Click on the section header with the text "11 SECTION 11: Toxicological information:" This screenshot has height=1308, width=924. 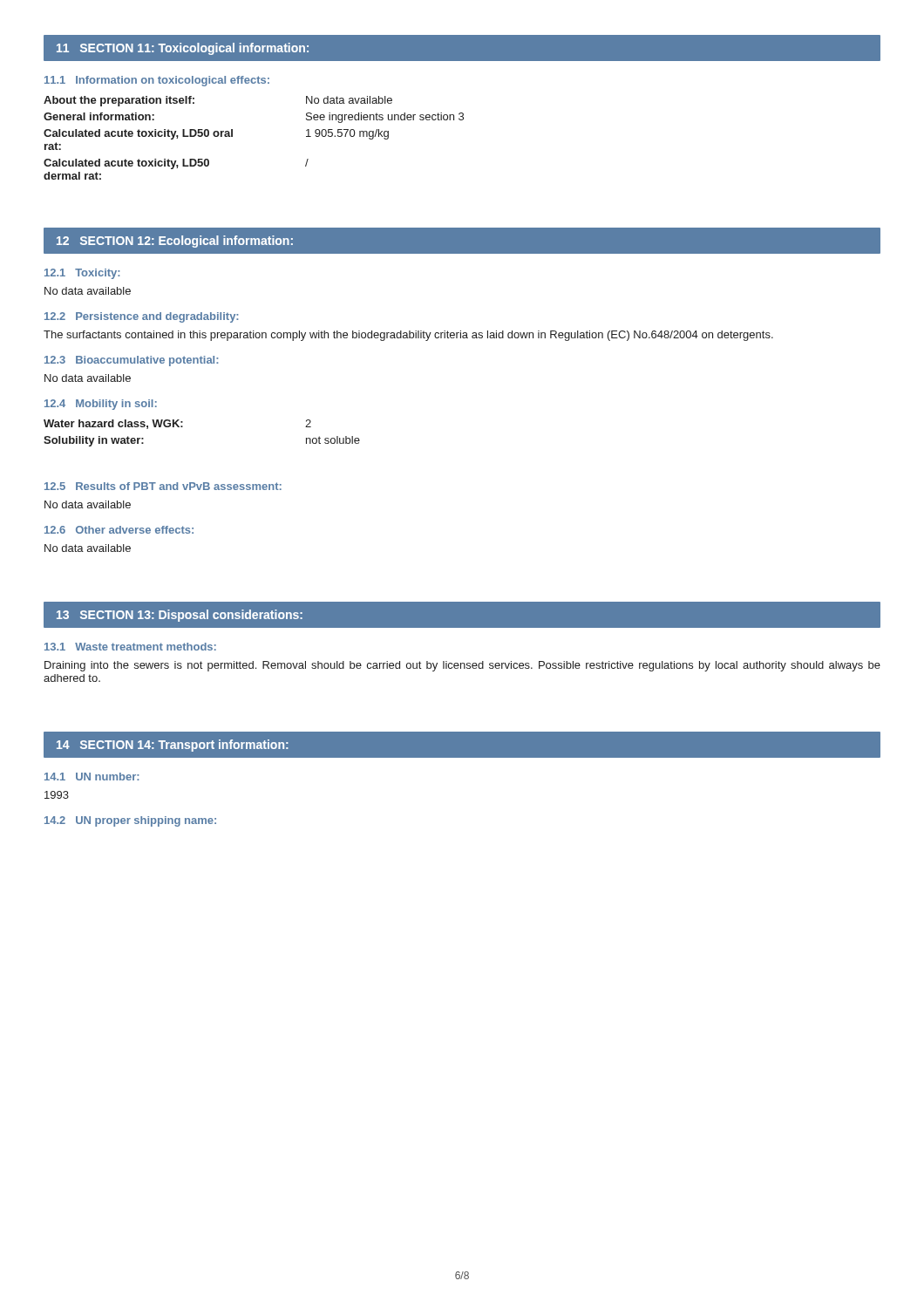pyautogui.click(x=183, y=48)
